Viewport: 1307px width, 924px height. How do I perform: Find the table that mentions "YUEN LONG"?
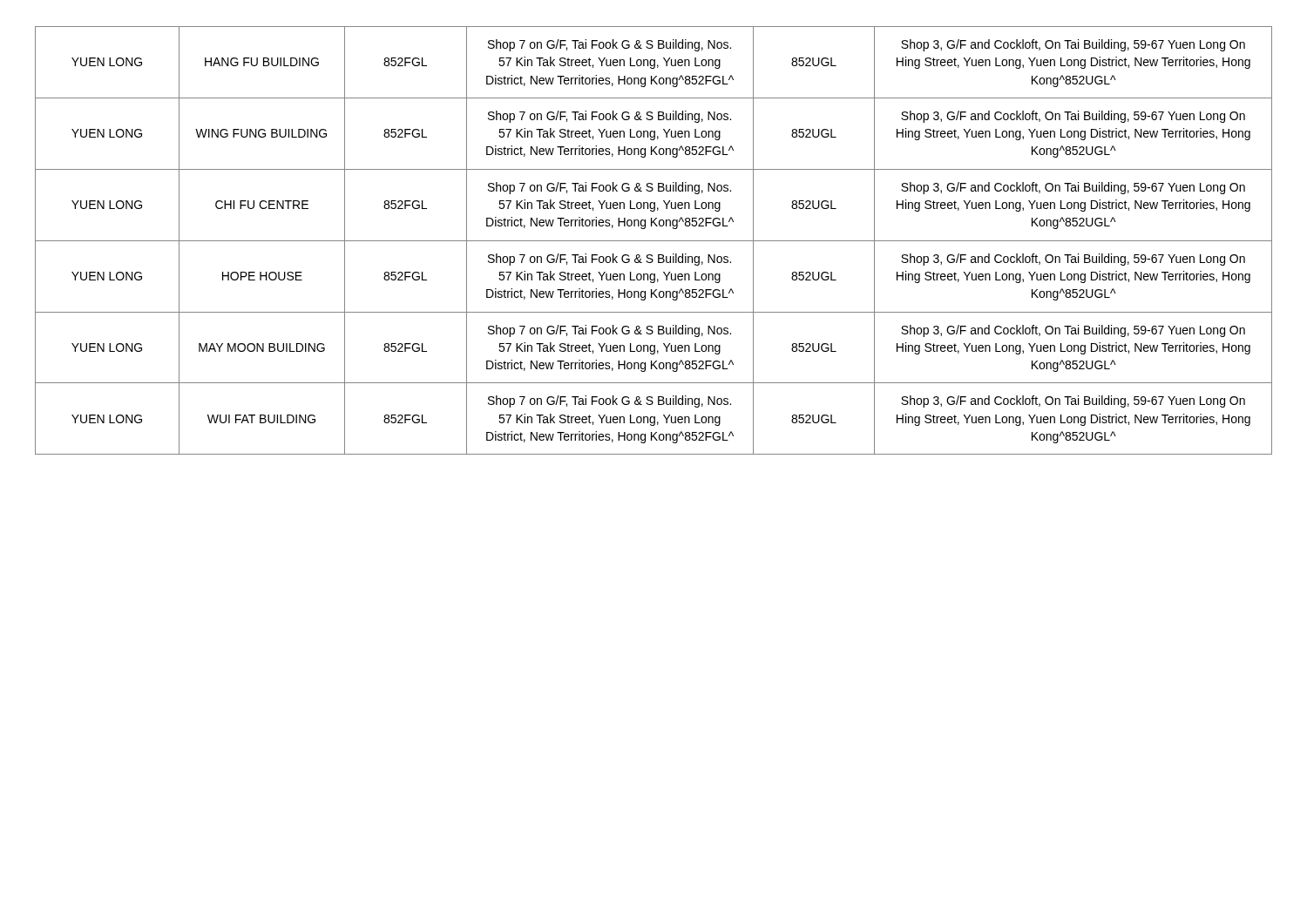point(654,241)
